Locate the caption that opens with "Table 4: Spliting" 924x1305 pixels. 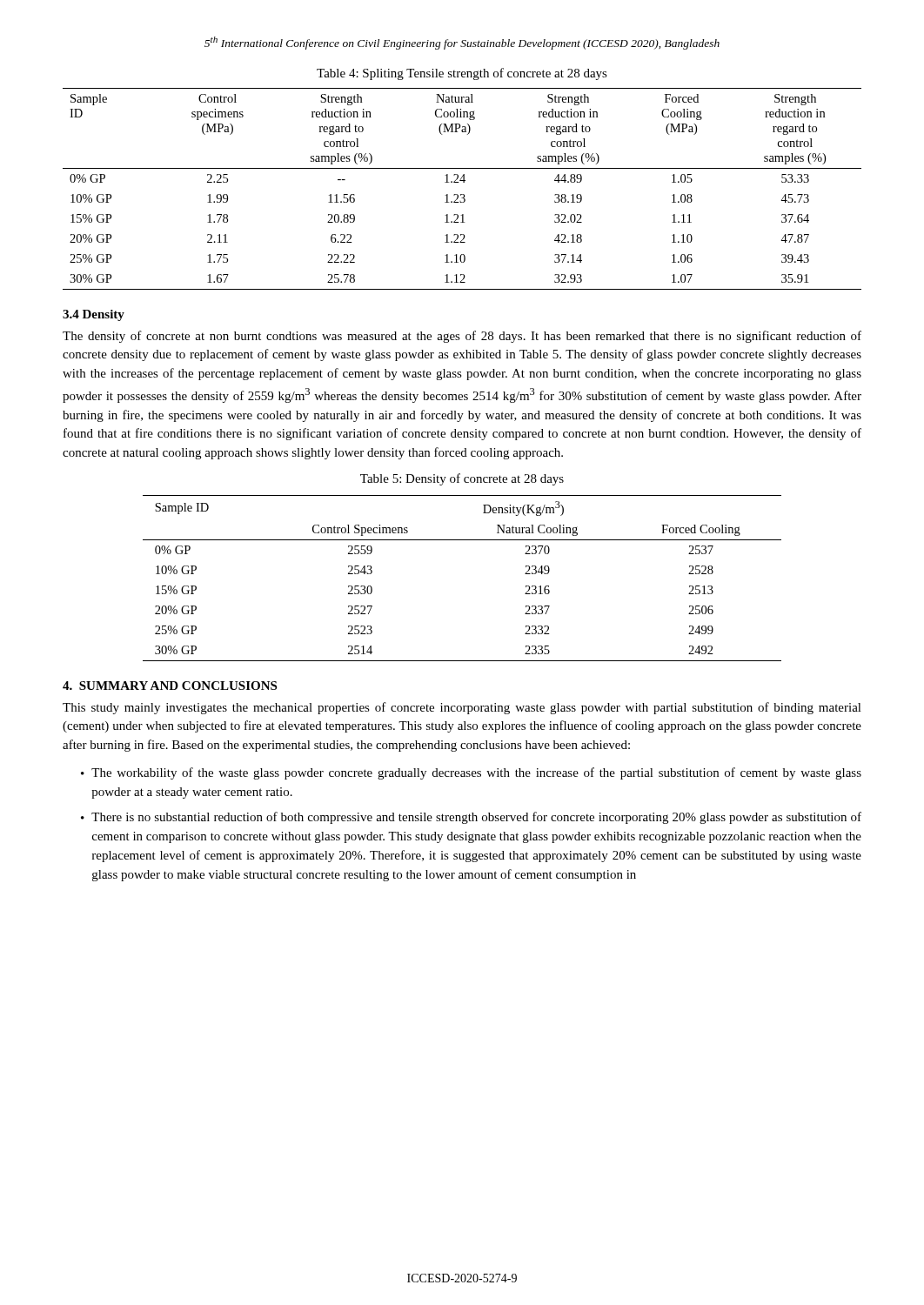click(462, 73)
